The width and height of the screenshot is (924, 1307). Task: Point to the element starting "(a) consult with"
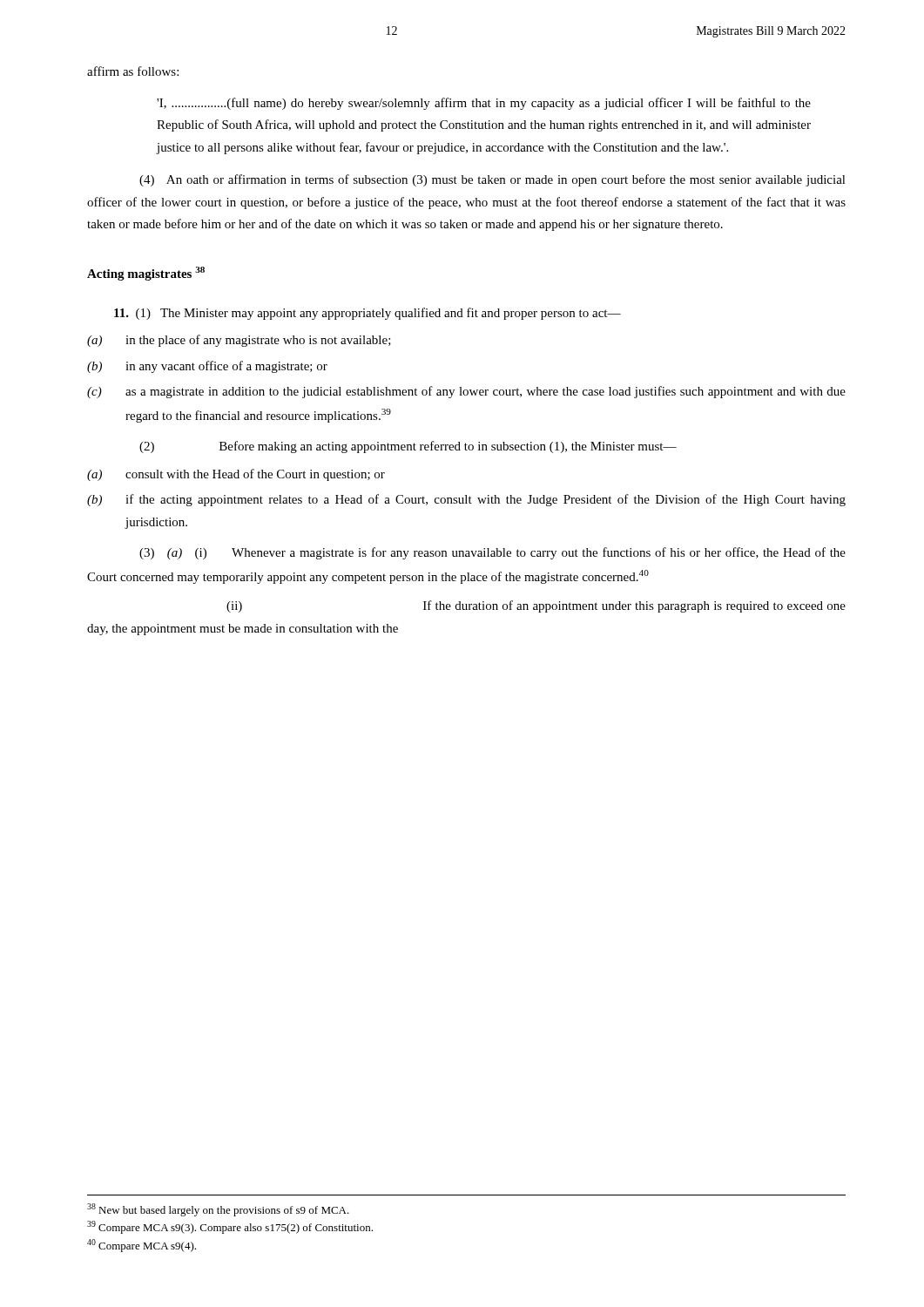click(x=236, y=475)
